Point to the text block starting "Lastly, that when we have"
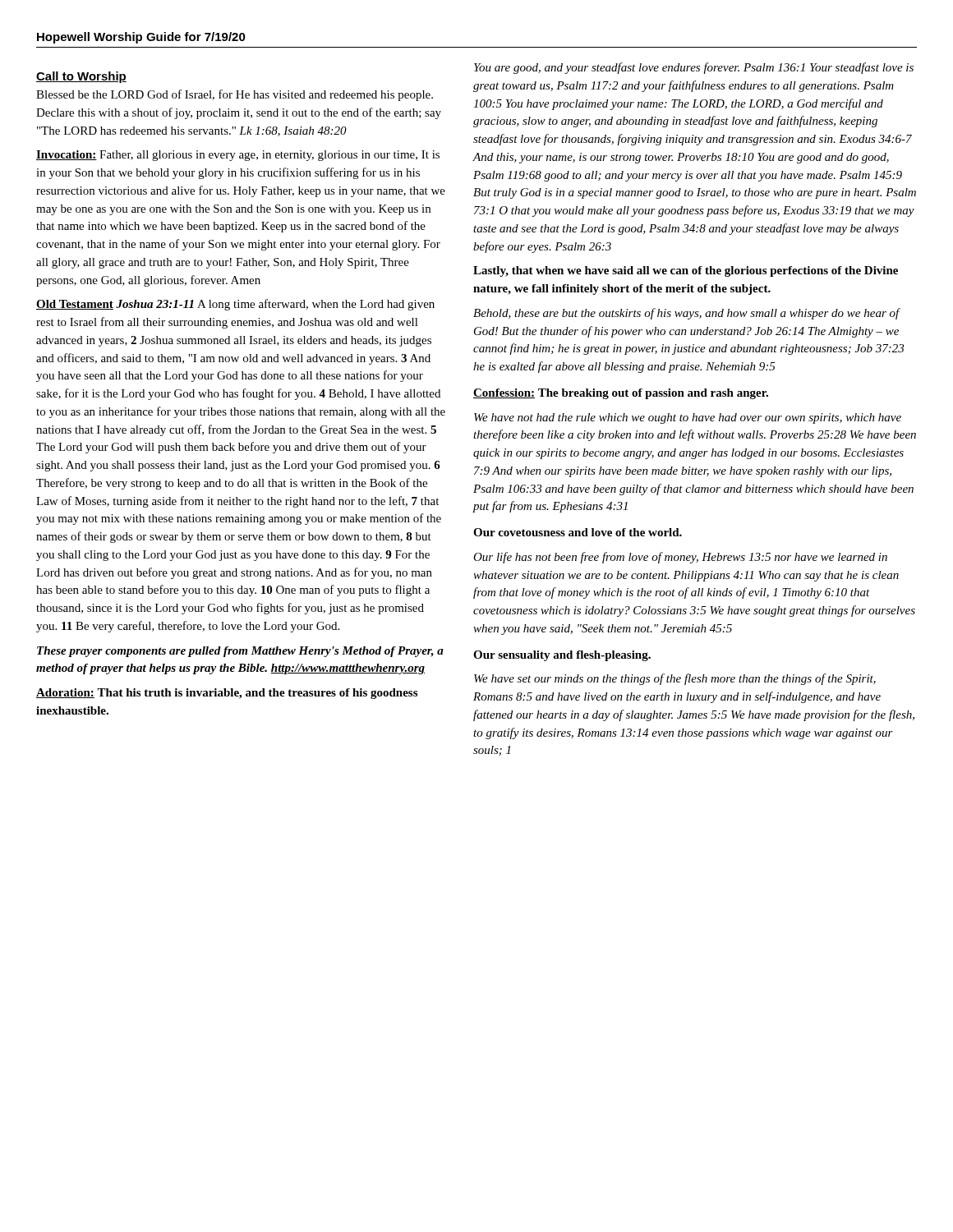Image resolution: width=953 pixels, height=1232 pixels. pos(695,280)
